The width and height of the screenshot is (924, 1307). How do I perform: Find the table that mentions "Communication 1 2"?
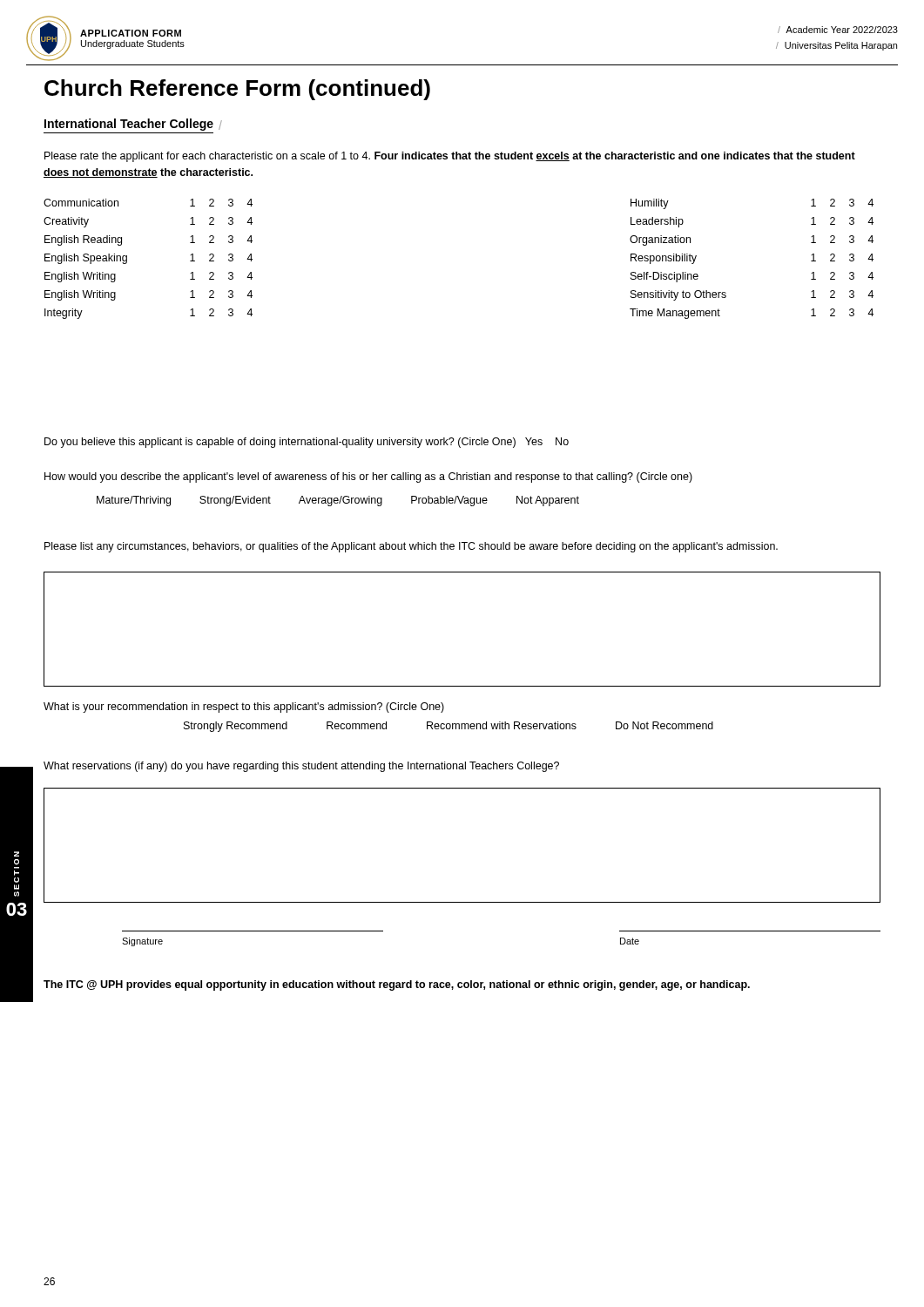[x=462, y=261]
